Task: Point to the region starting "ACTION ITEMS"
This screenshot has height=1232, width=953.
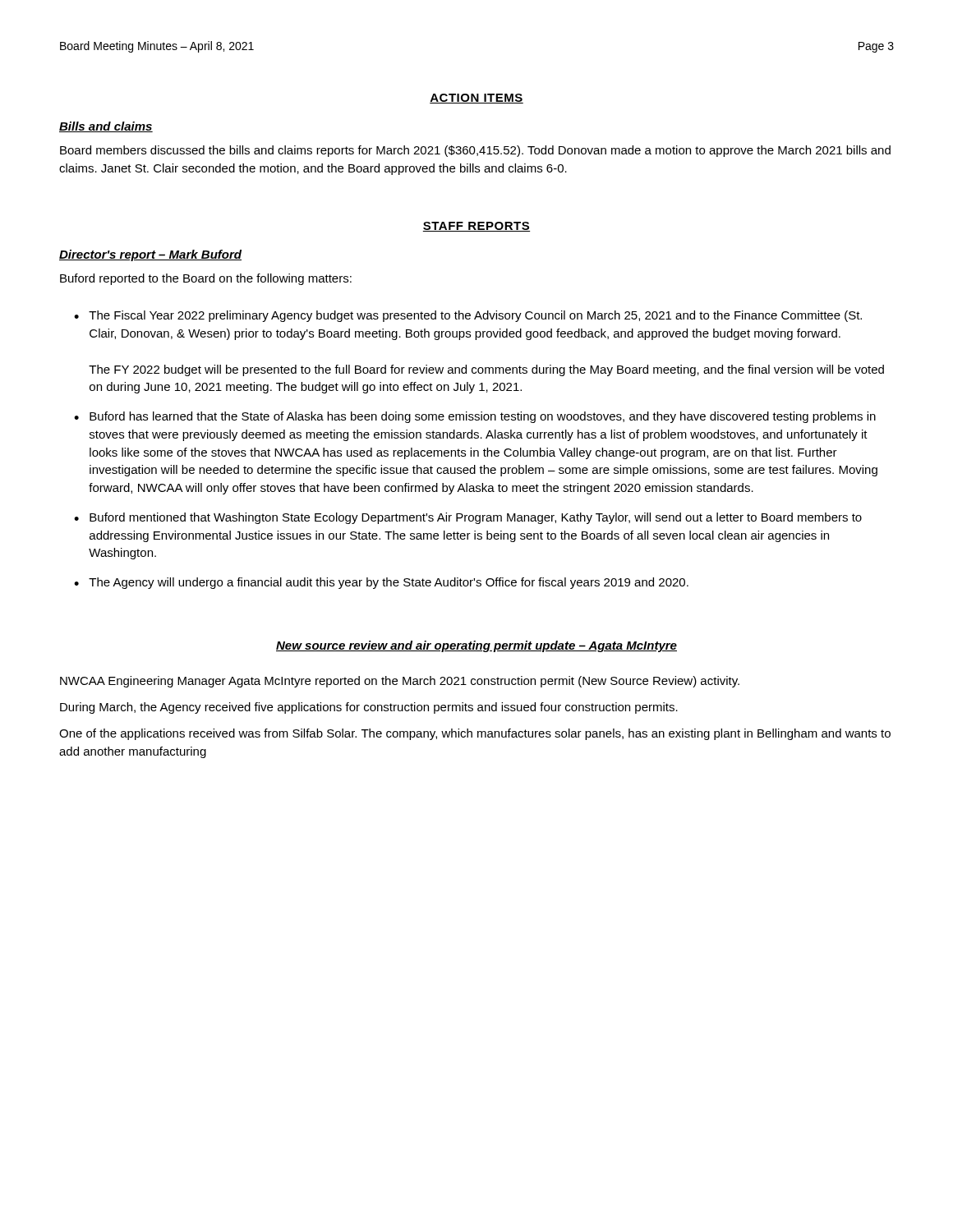Action: 476,97
